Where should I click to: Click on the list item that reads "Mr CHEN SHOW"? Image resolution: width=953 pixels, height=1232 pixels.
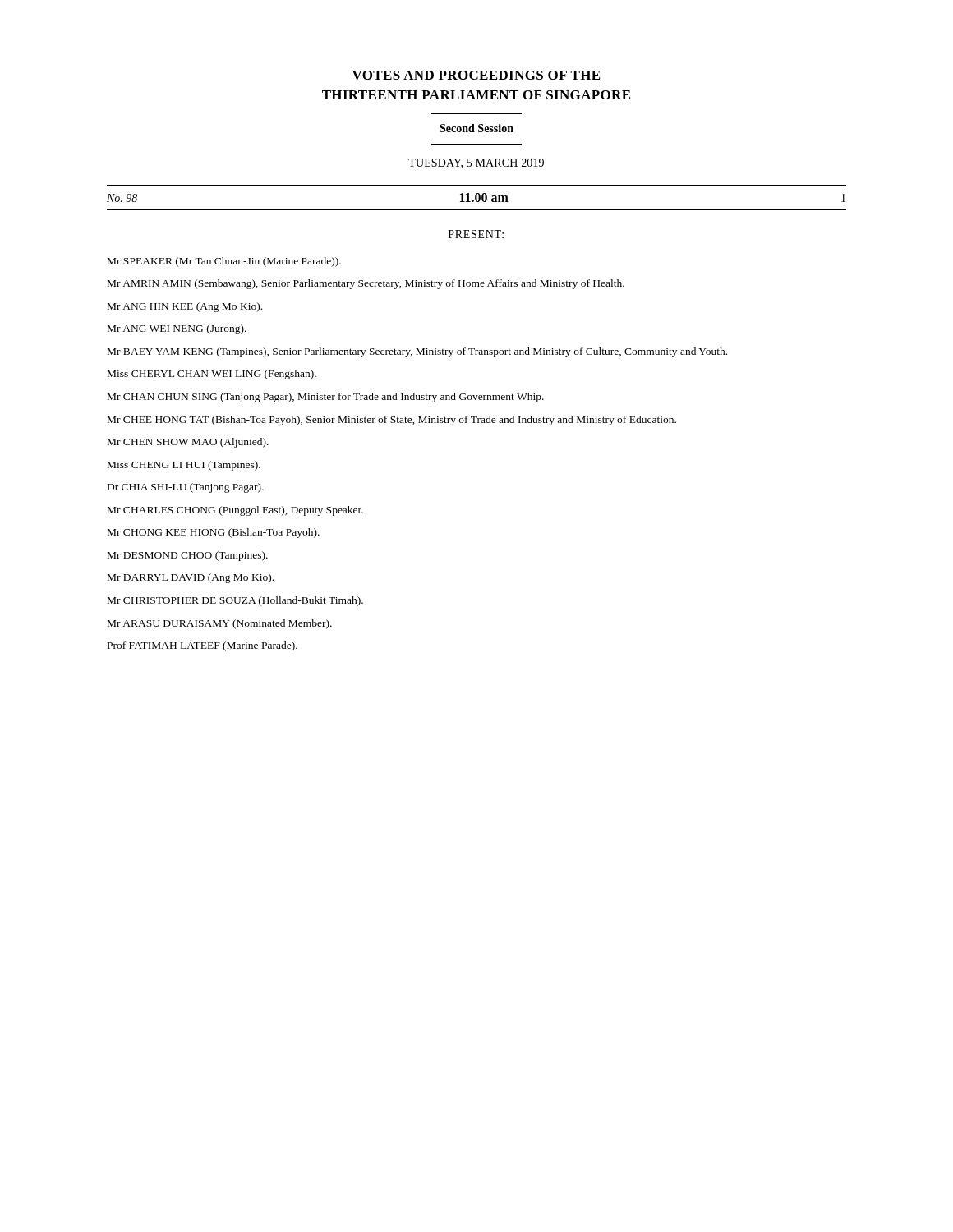coord(188,442)
